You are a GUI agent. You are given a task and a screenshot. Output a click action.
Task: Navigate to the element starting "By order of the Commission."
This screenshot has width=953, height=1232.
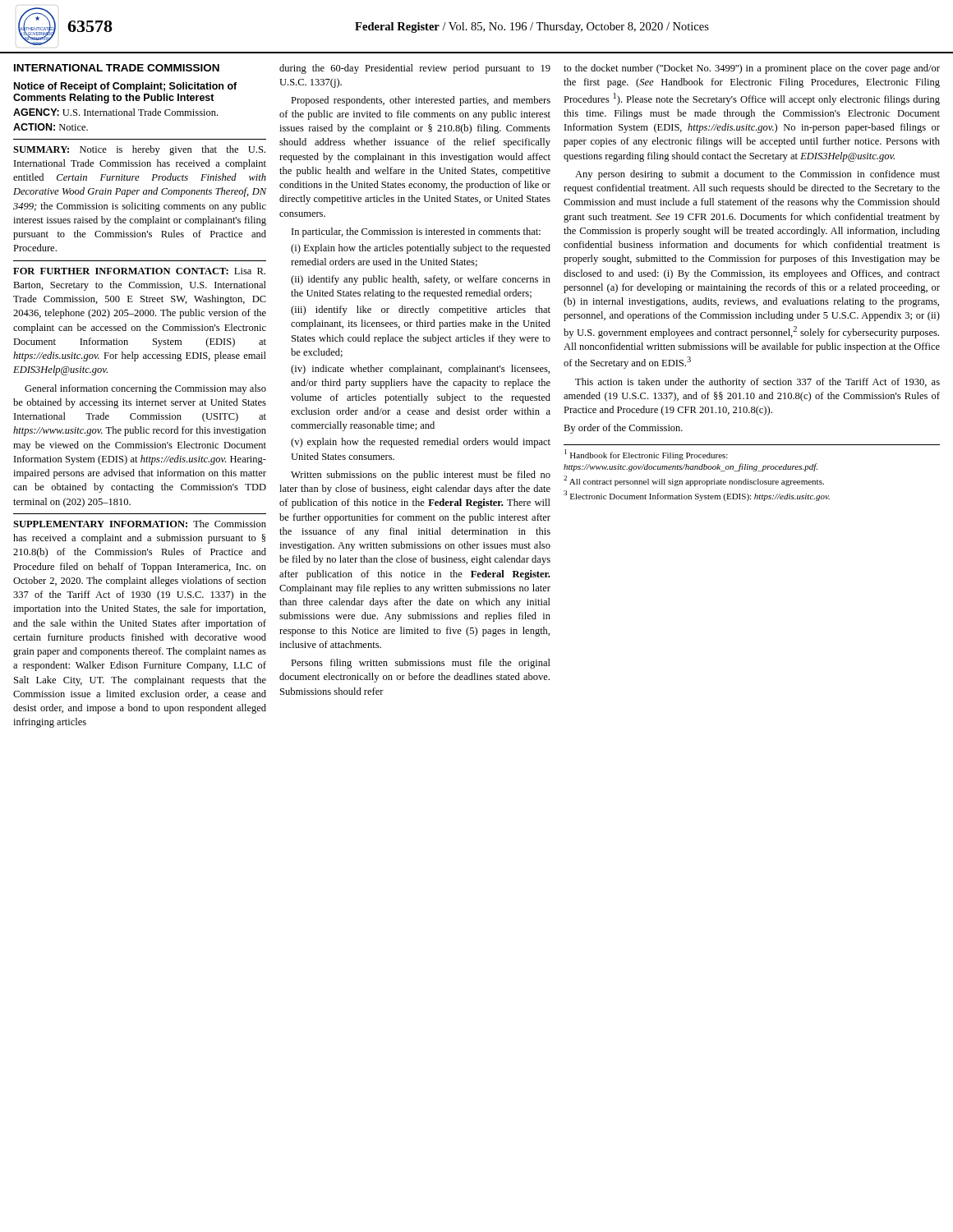click(623, 429)
